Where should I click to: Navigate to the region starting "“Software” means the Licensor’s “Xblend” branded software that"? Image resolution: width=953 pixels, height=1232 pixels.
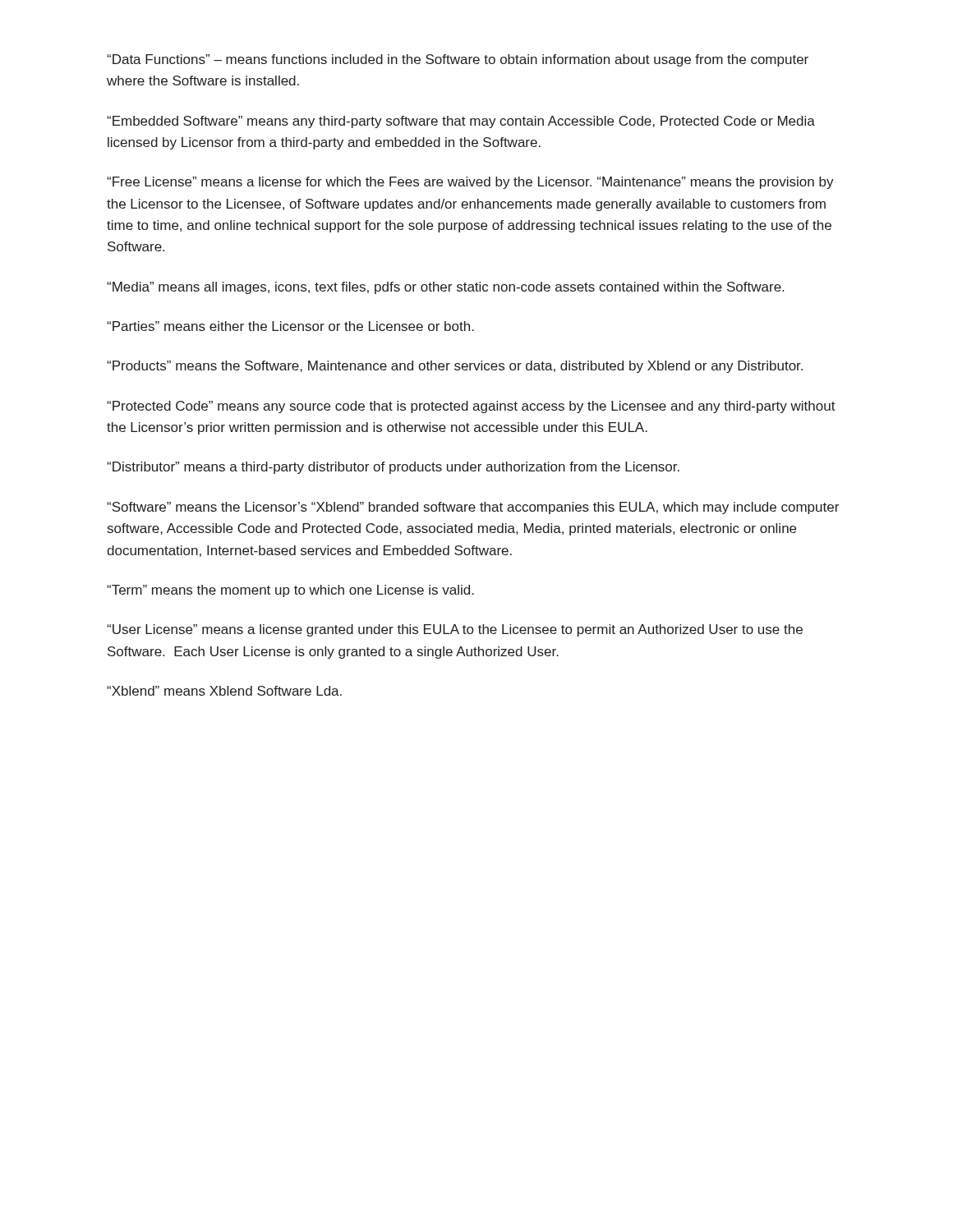click(473, 529)
